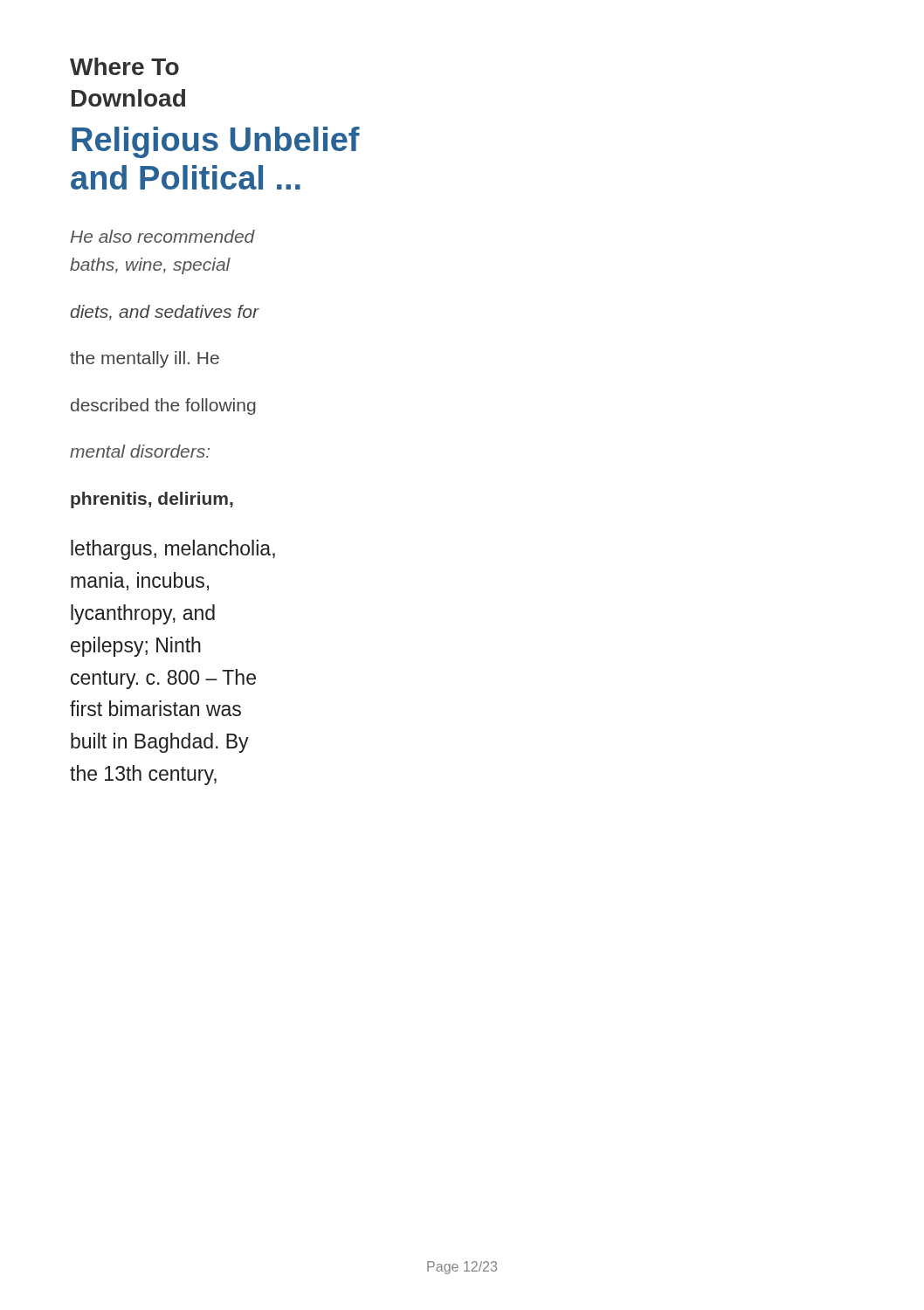Locate the block of text that opens with "He also recommended baths, wine, special diets, and"
The width and height of the screenshot is (924, 1310).
[x=163, y=236]
